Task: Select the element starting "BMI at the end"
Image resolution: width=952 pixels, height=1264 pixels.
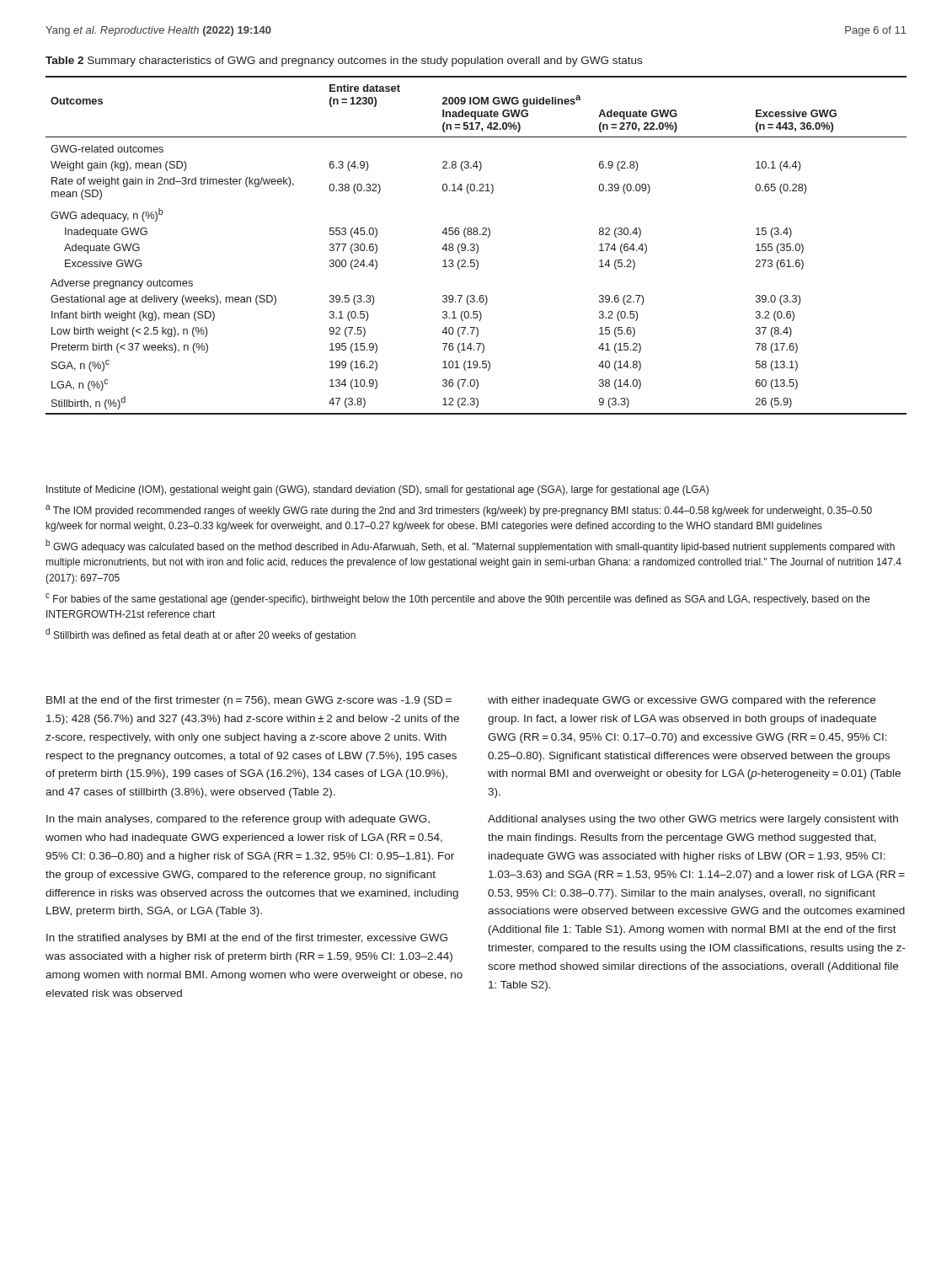Action: 256,847
